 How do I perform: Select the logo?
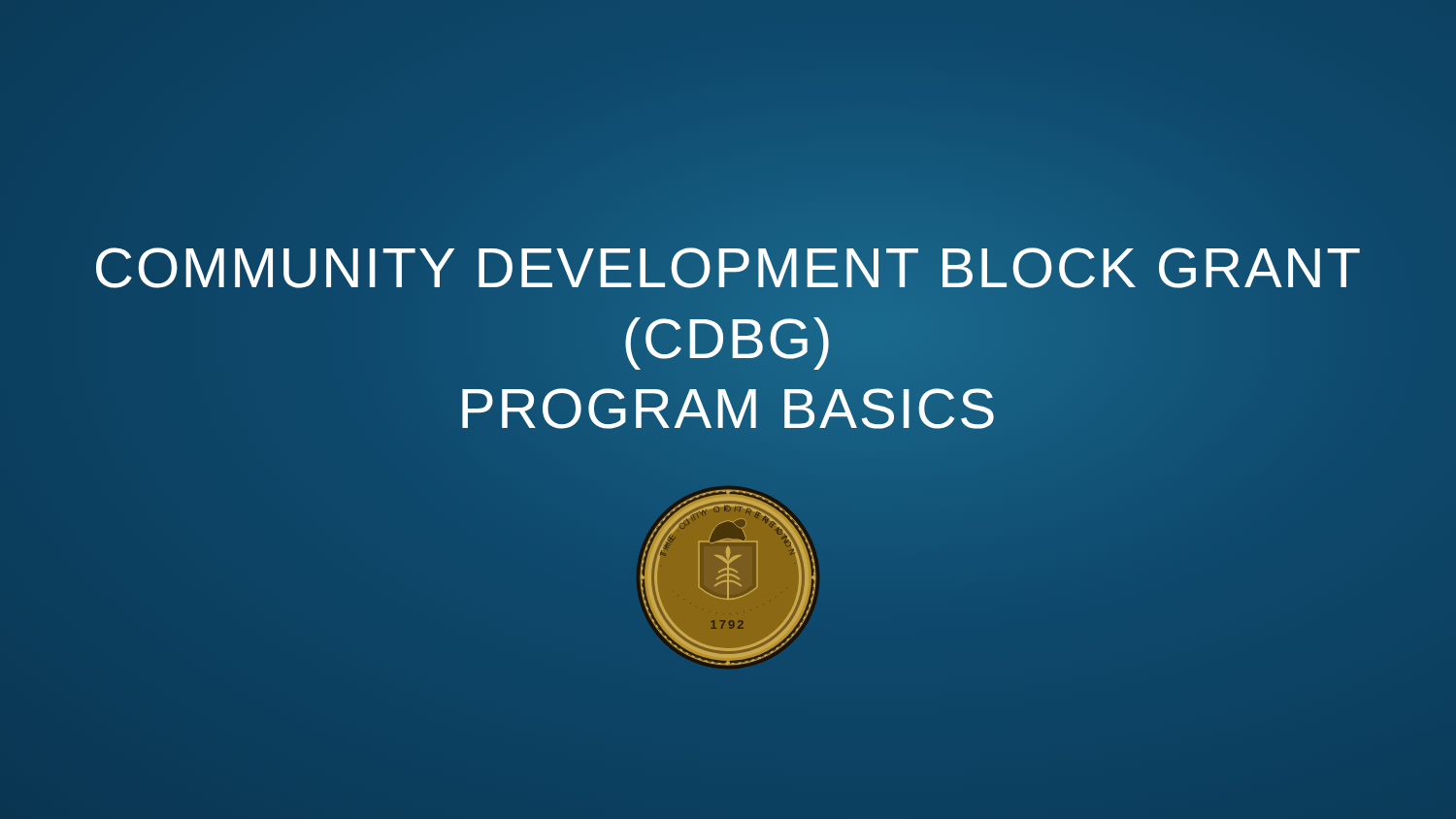pos(728,577)
